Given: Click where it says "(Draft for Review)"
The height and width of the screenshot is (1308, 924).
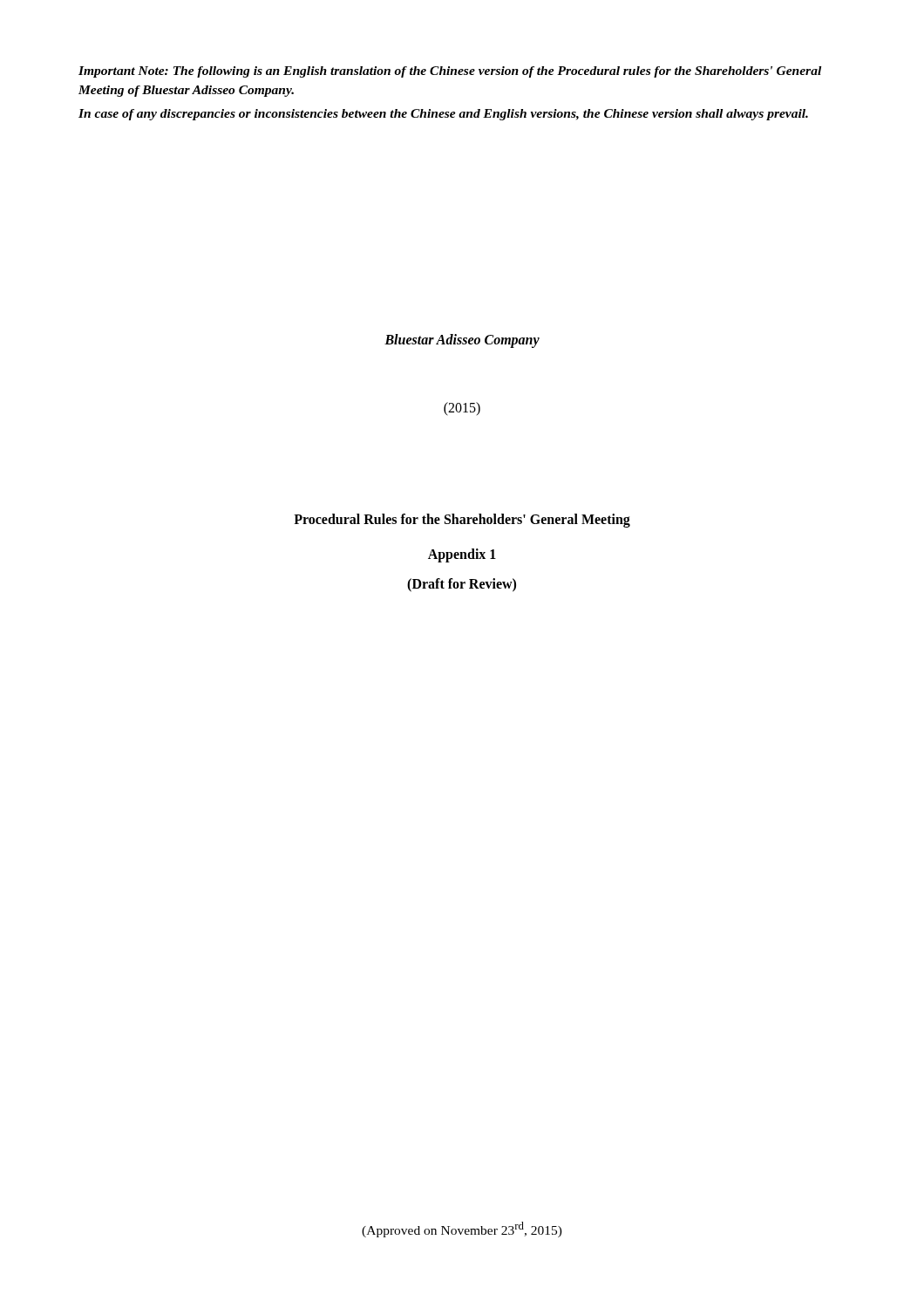Looking at the screenshot, I should click(x=462, y=584).
